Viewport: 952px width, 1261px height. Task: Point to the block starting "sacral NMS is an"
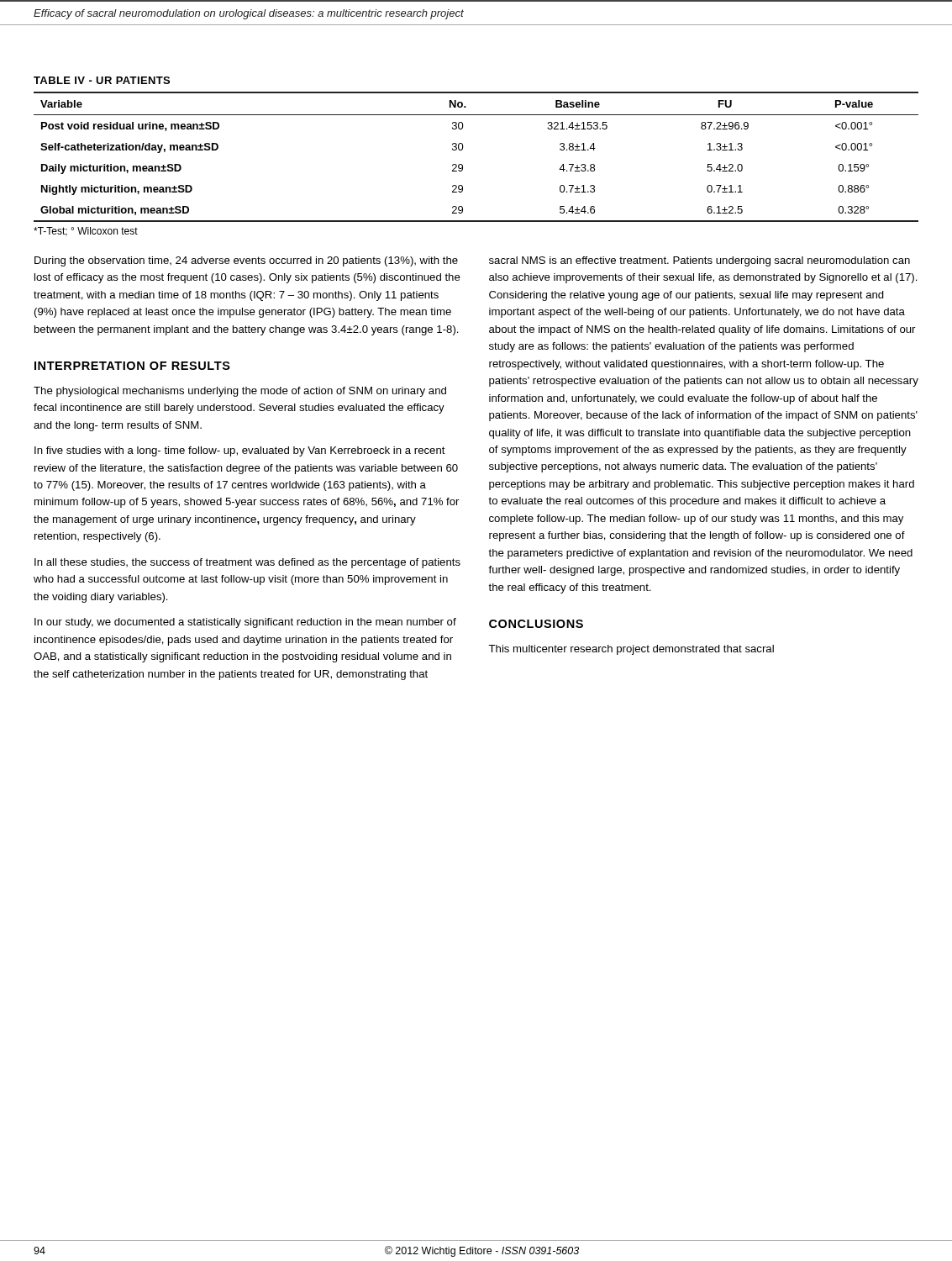(703, 424)
